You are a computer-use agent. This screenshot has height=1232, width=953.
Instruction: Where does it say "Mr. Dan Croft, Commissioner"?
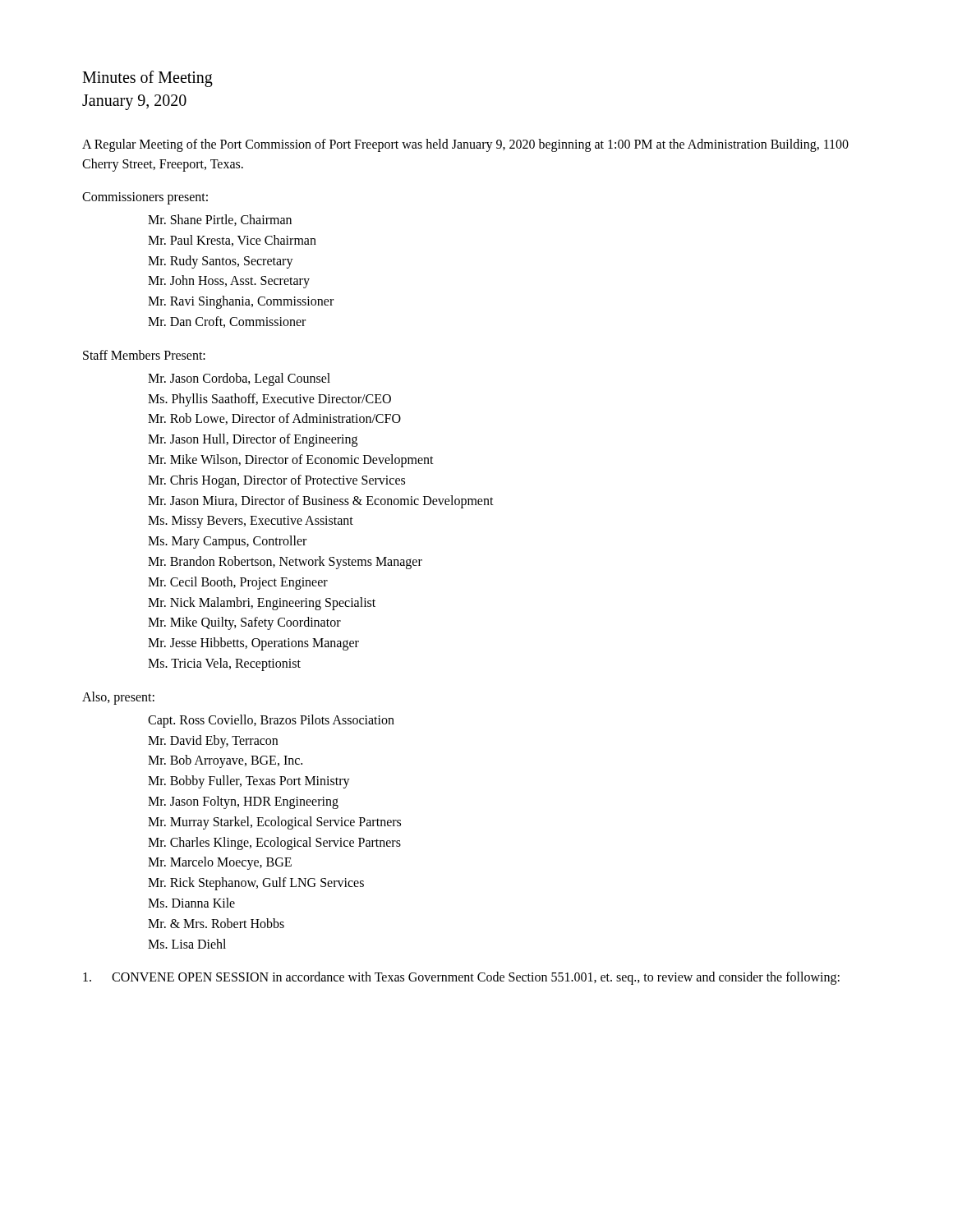click(227, 322)
